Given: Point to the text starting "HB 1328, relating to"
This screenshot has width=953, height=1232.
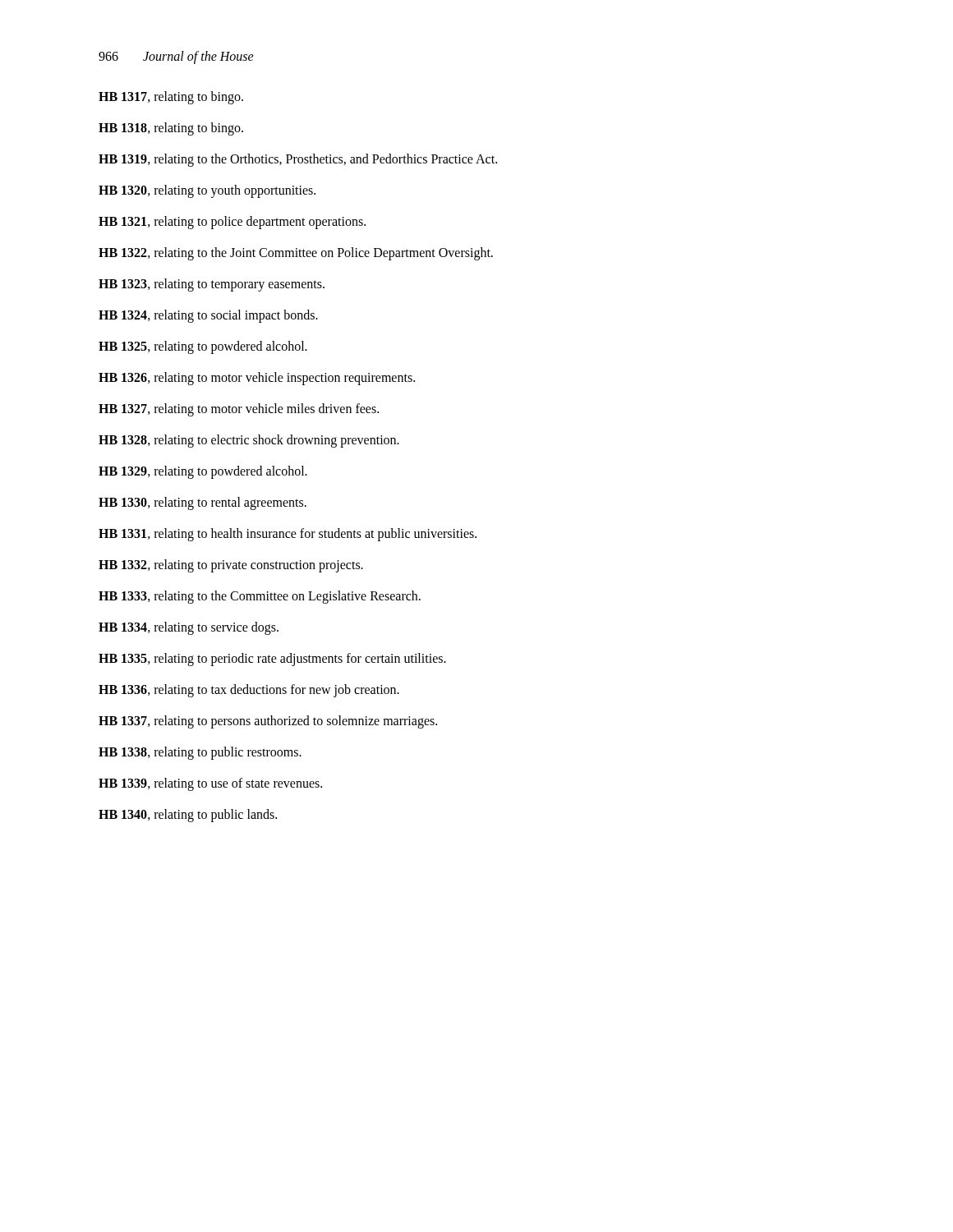Looking at the screenshot, I should point(249,440).
